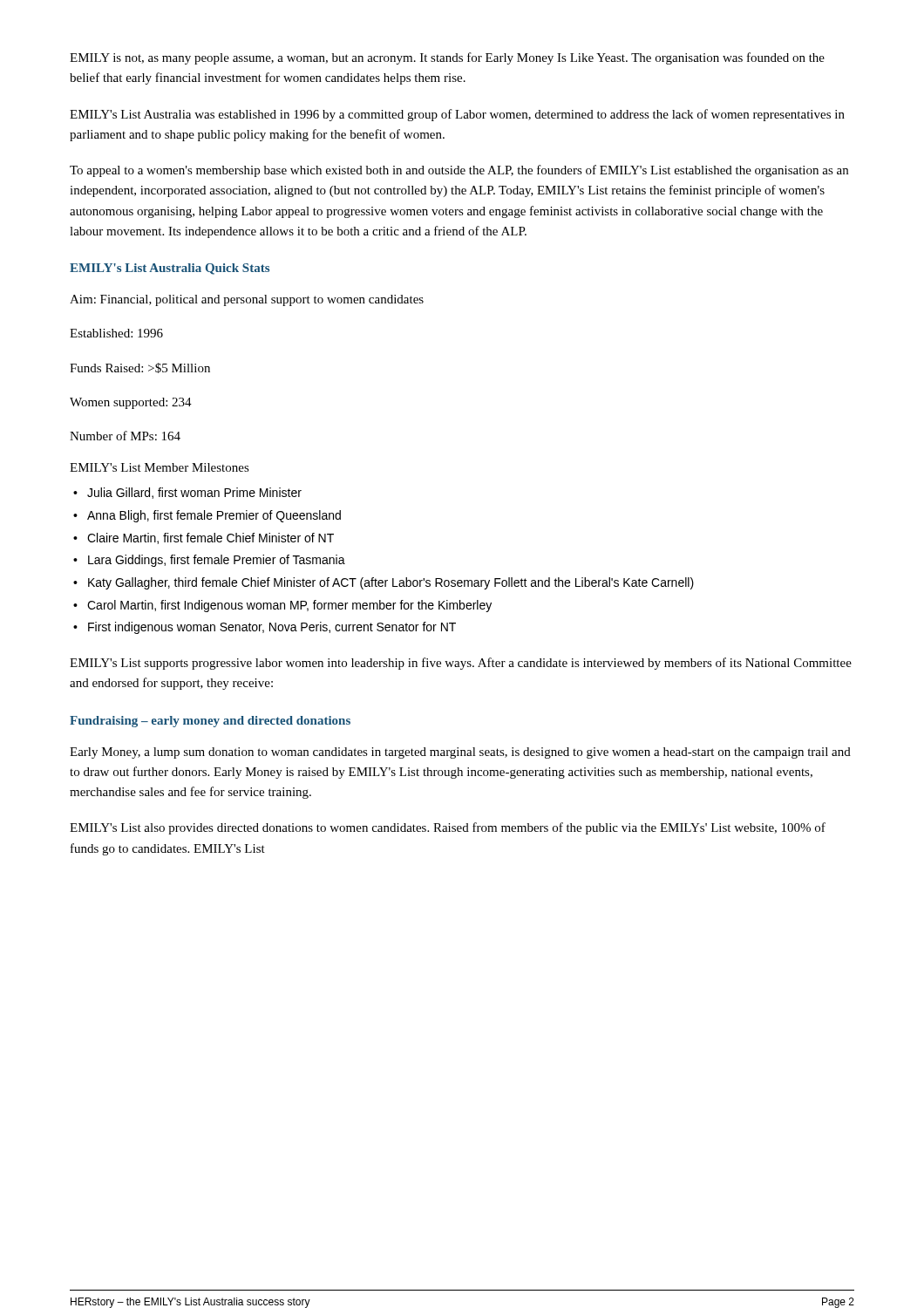924x1308 pixels.
Task: Click on the passage starting "Established: 1996"
Action: pos(116,333)
